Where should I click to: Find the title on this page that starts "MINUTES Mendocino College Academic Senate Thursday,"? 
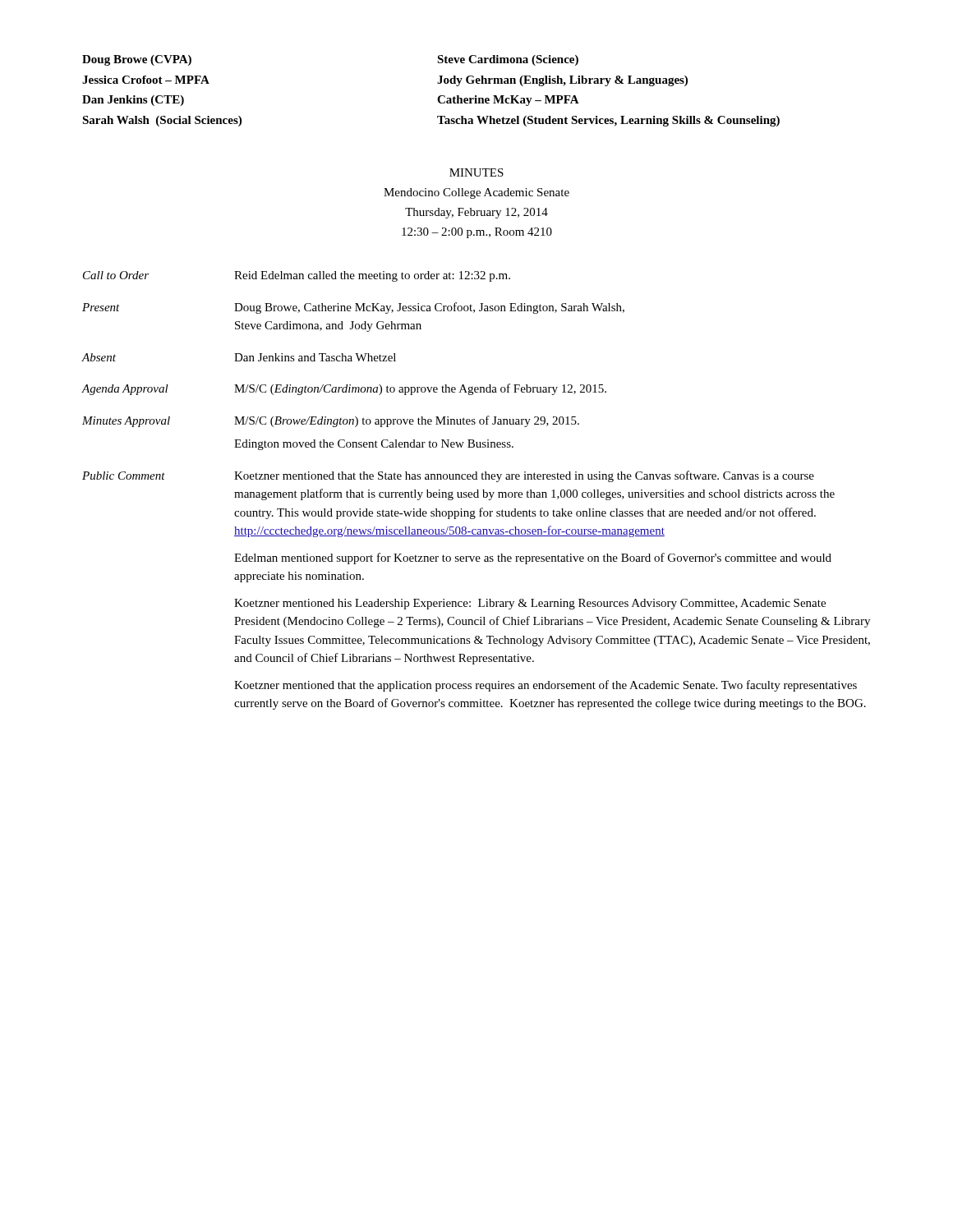(x=476, y=202)
